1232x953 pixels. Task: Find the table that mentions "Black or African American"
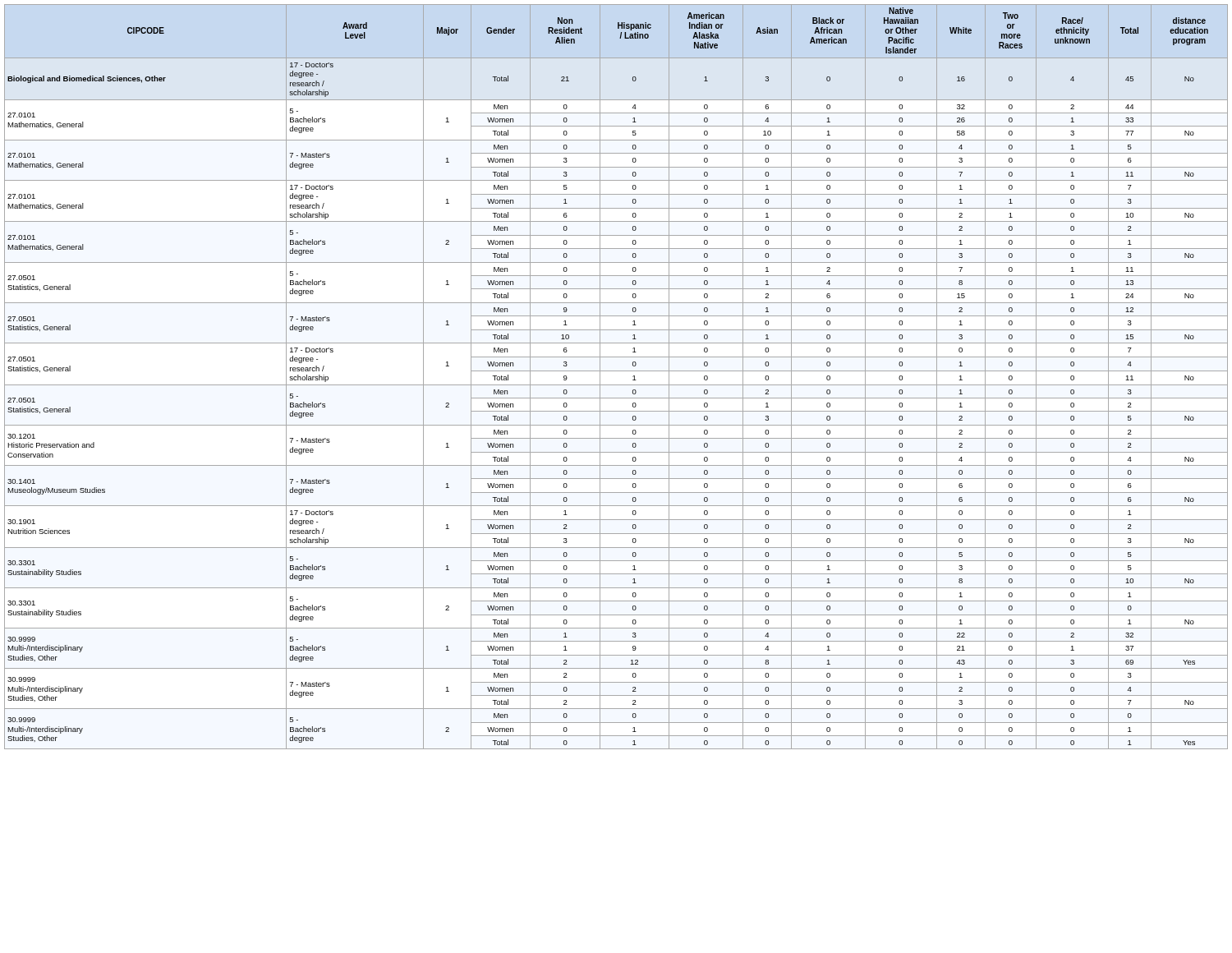616,377
